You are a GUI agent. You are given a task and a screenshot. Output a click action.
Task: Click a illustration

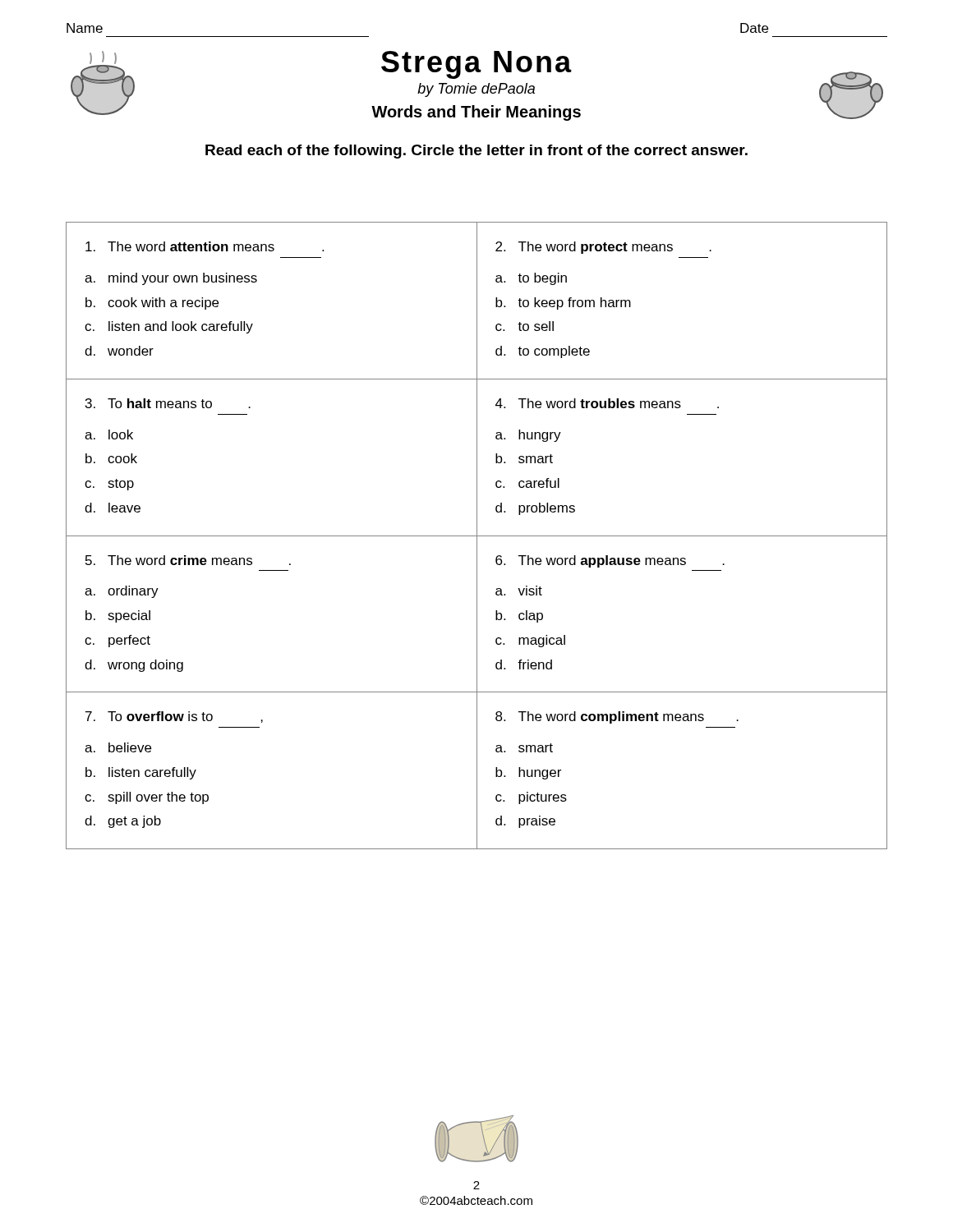point(476,1143)
